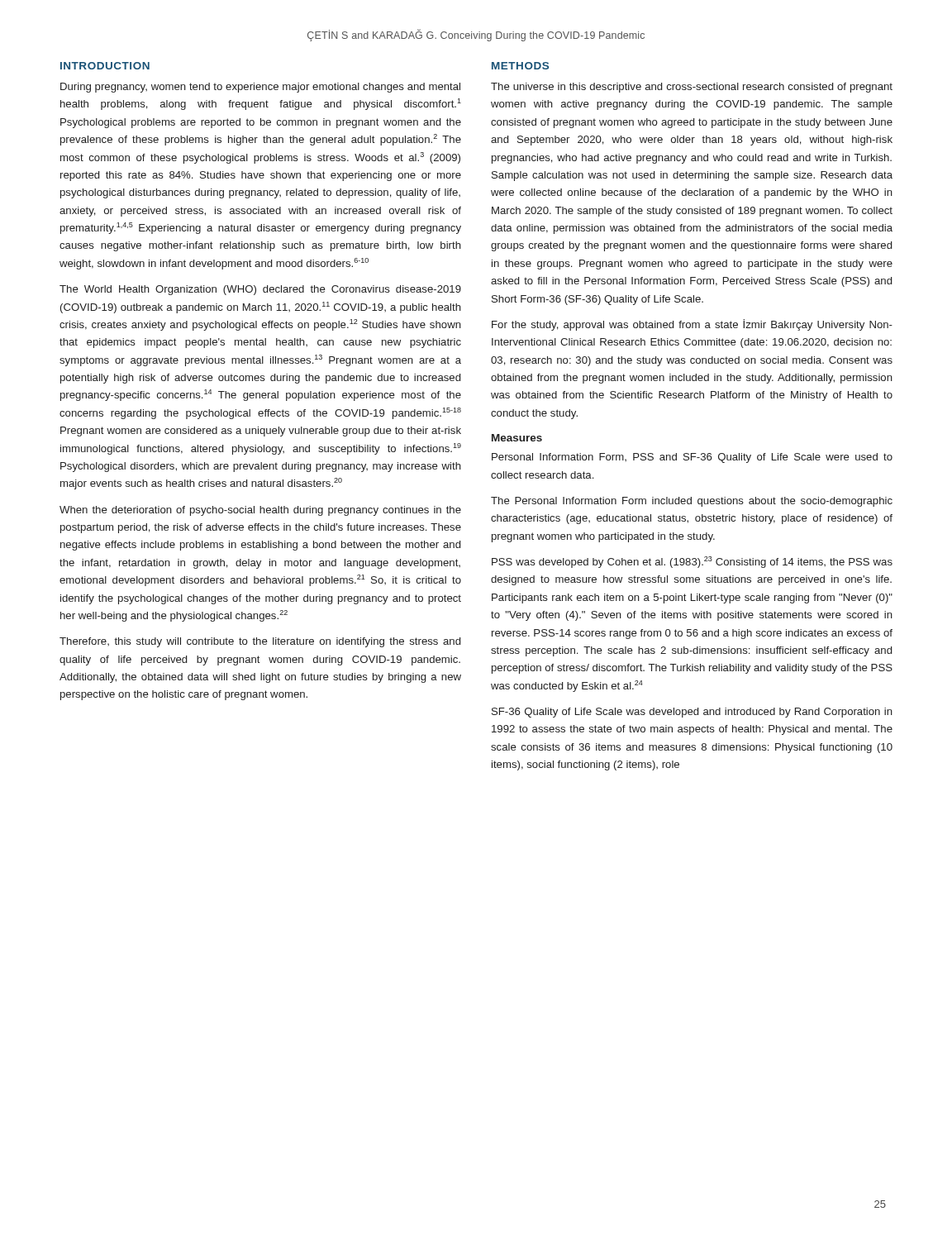Navigate to the passage starting "During pregnancy, women tend to experience major emotional"
952x1240 pixels.
(260, 175)
